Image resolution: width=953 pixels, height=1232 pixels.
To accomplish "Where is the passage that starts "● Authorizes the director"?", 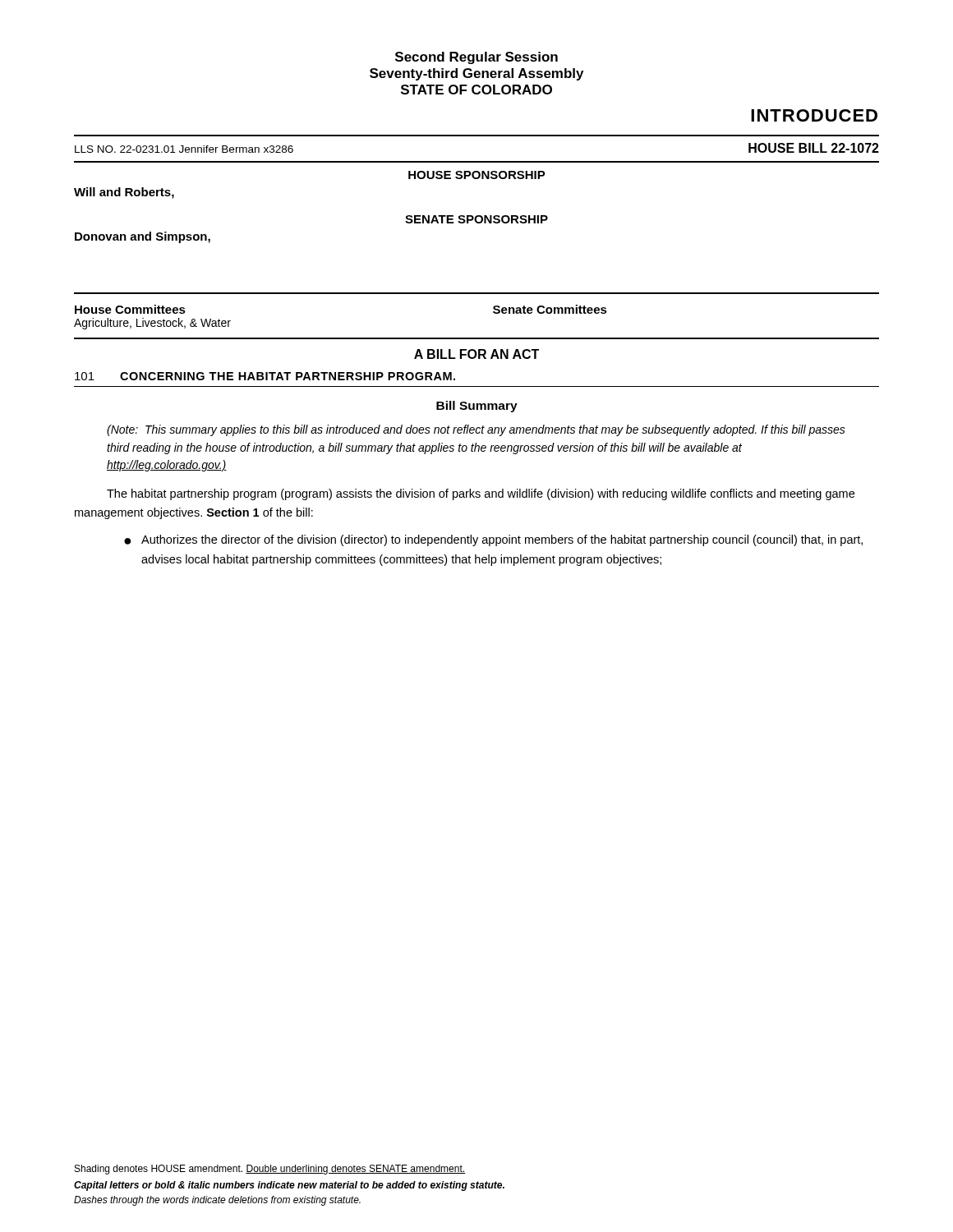I will [501, 550].
